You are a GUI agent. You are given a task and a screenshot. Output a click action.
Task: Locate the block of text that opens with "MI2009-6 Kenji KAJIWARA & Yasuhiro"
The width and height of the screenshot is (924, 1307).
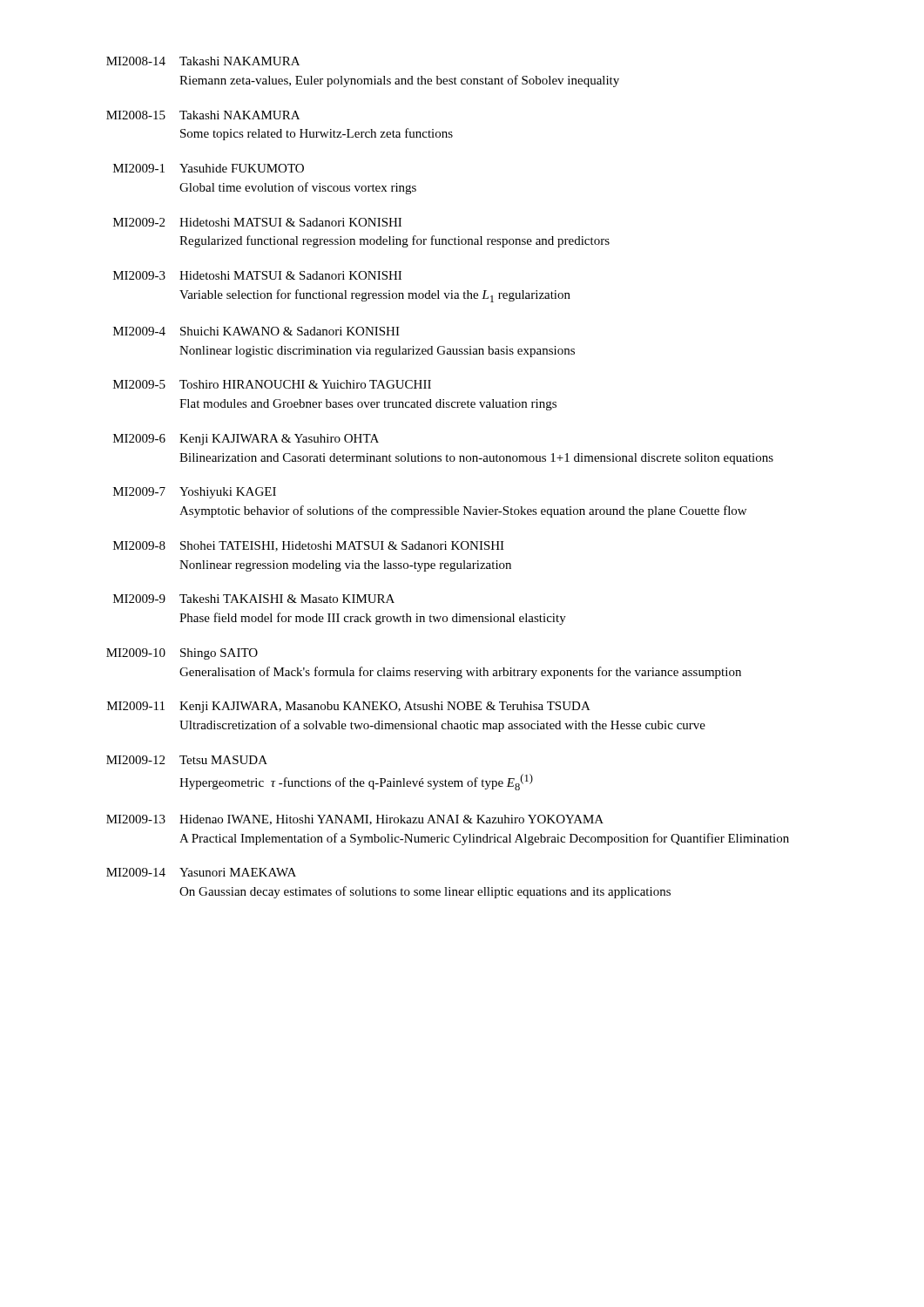[471, 448]
